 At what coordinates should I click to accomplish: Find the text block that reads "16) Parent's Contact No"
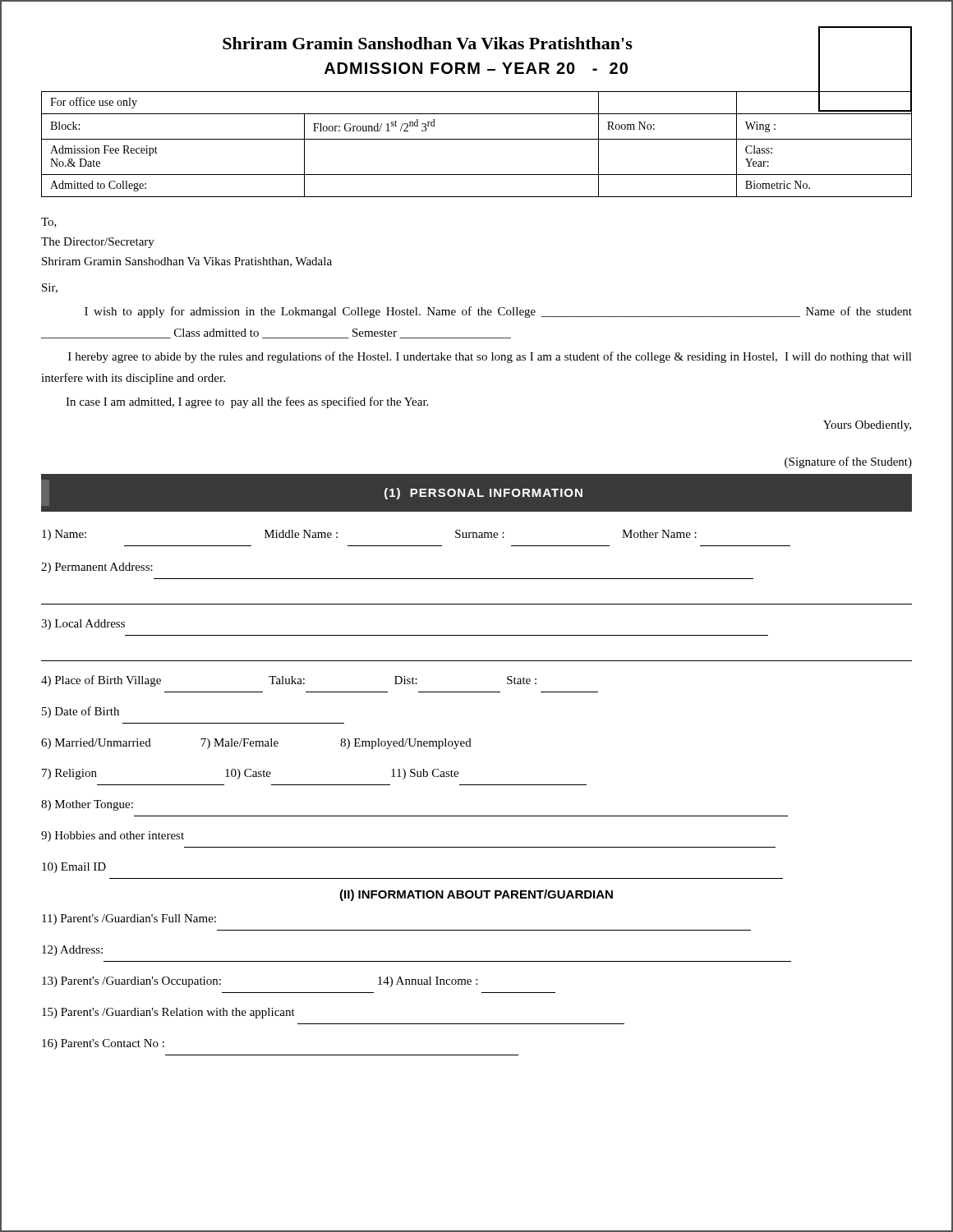click(280, 1044)
